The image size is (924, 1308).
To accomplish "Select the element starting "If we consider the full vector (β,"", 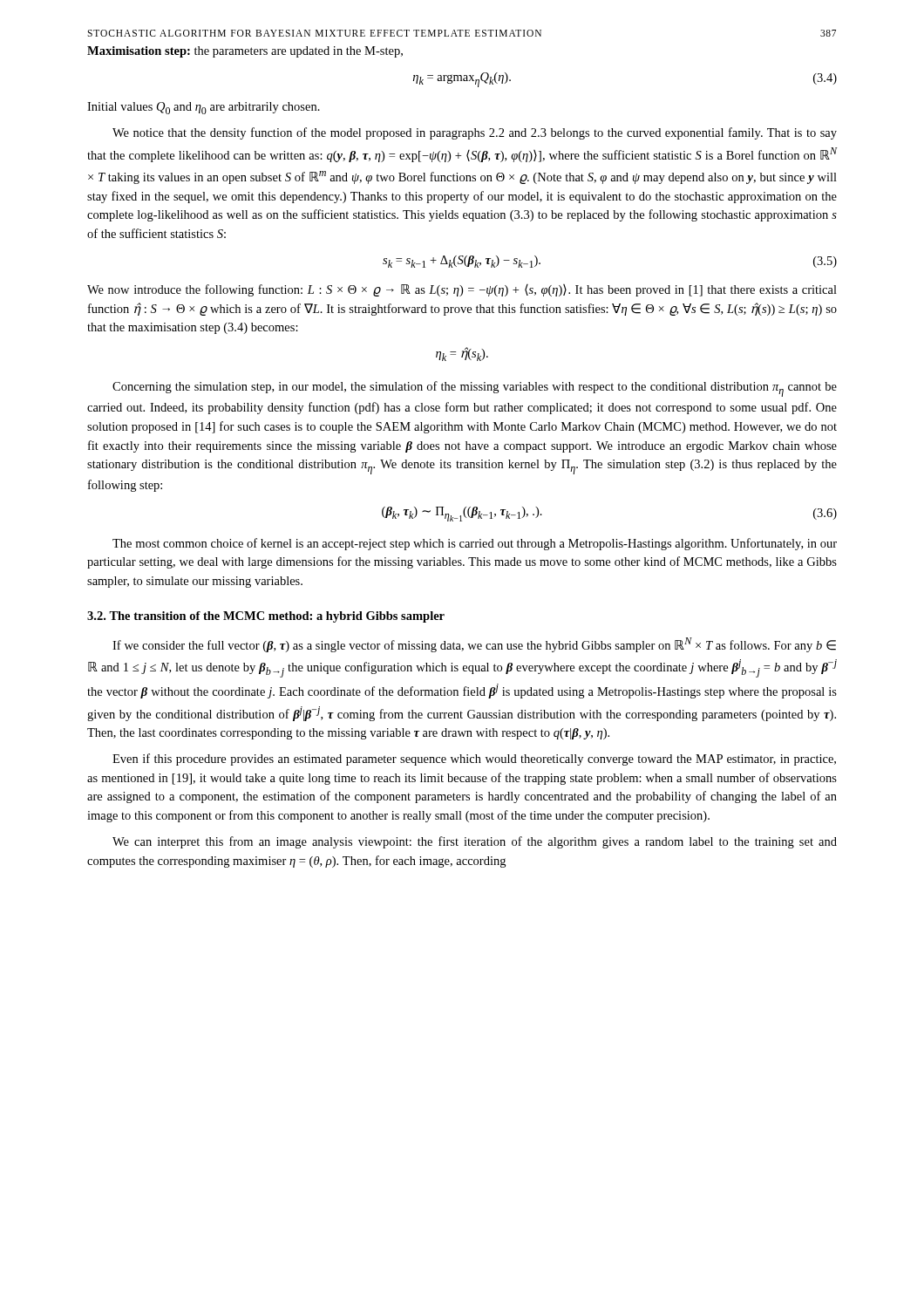I will [462, 687].
